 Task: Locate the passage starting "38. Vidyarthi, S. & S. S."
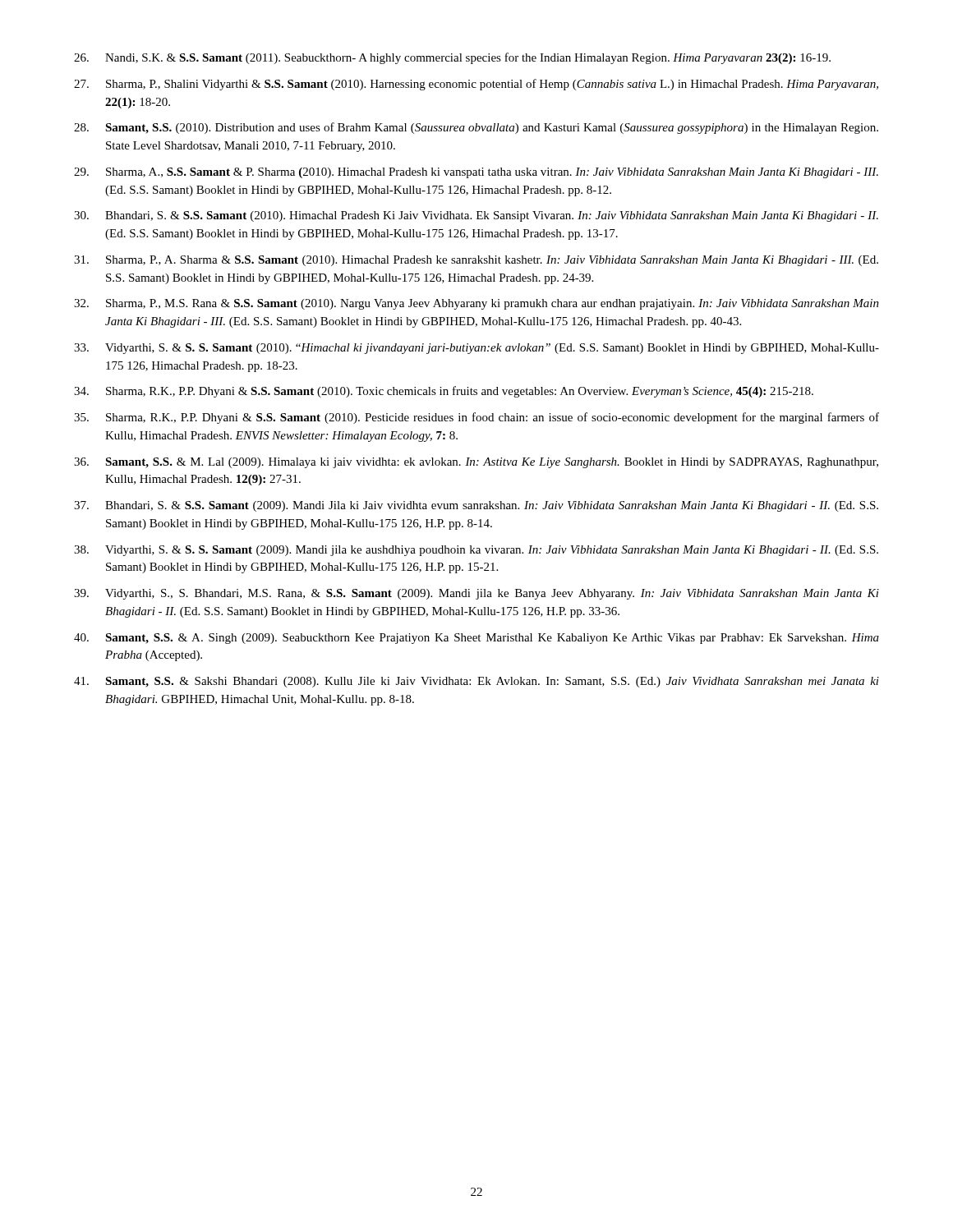coord(476,559)
